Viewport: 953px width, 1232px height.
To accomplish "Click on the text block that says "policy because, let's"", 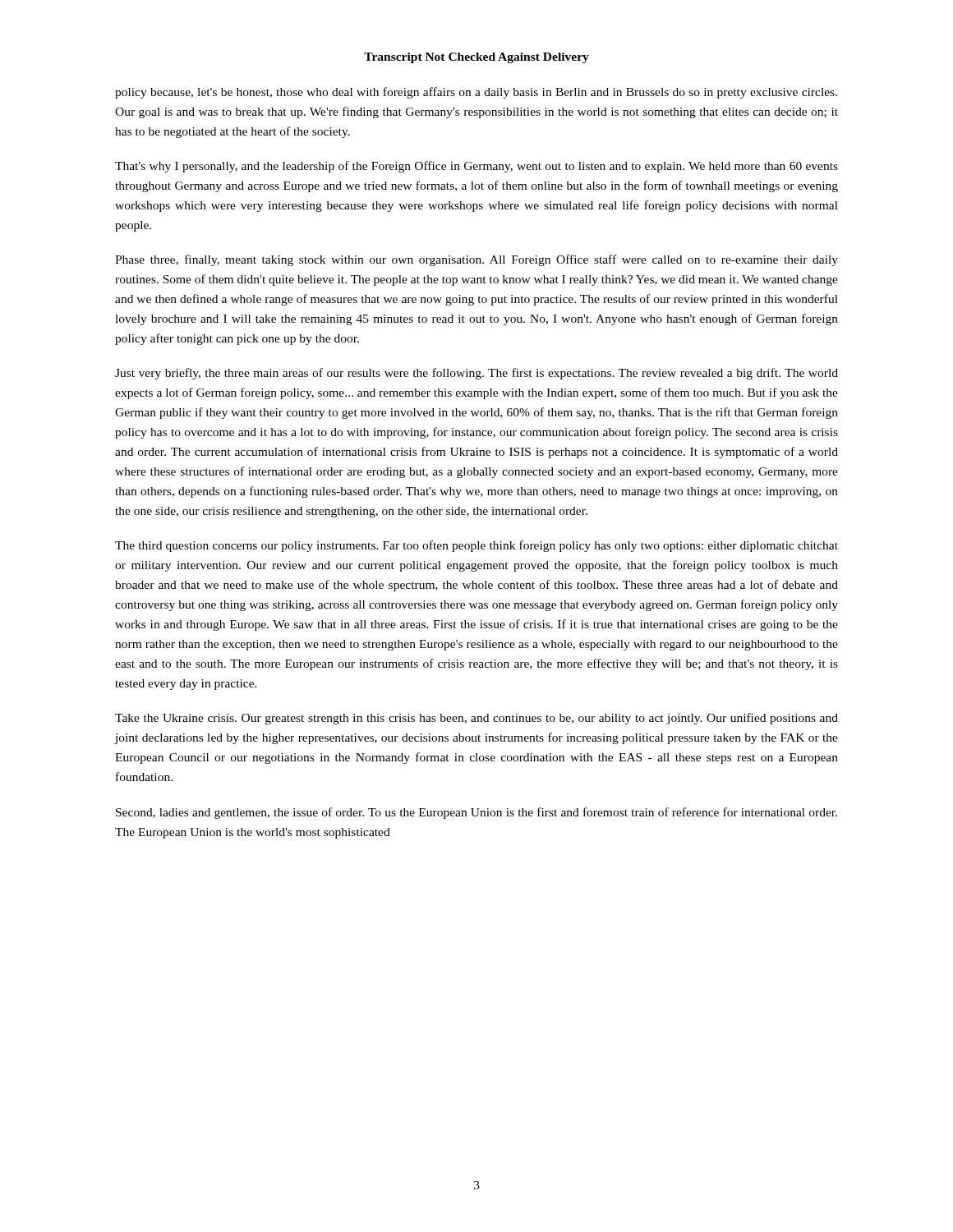I will pos(476,111).
